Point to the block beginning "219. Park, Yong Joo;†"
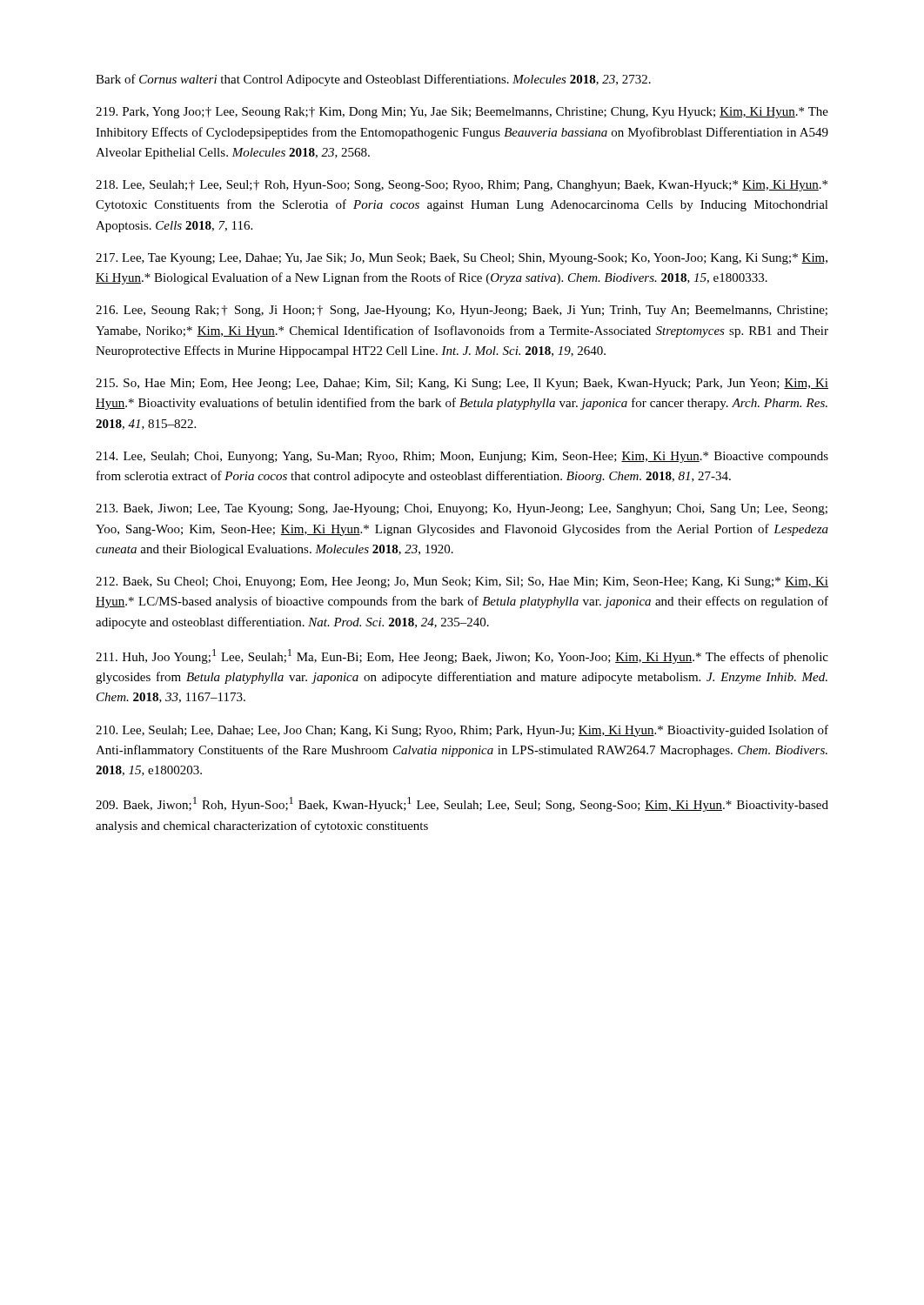924x1305 pixels. tap(462, 132)
